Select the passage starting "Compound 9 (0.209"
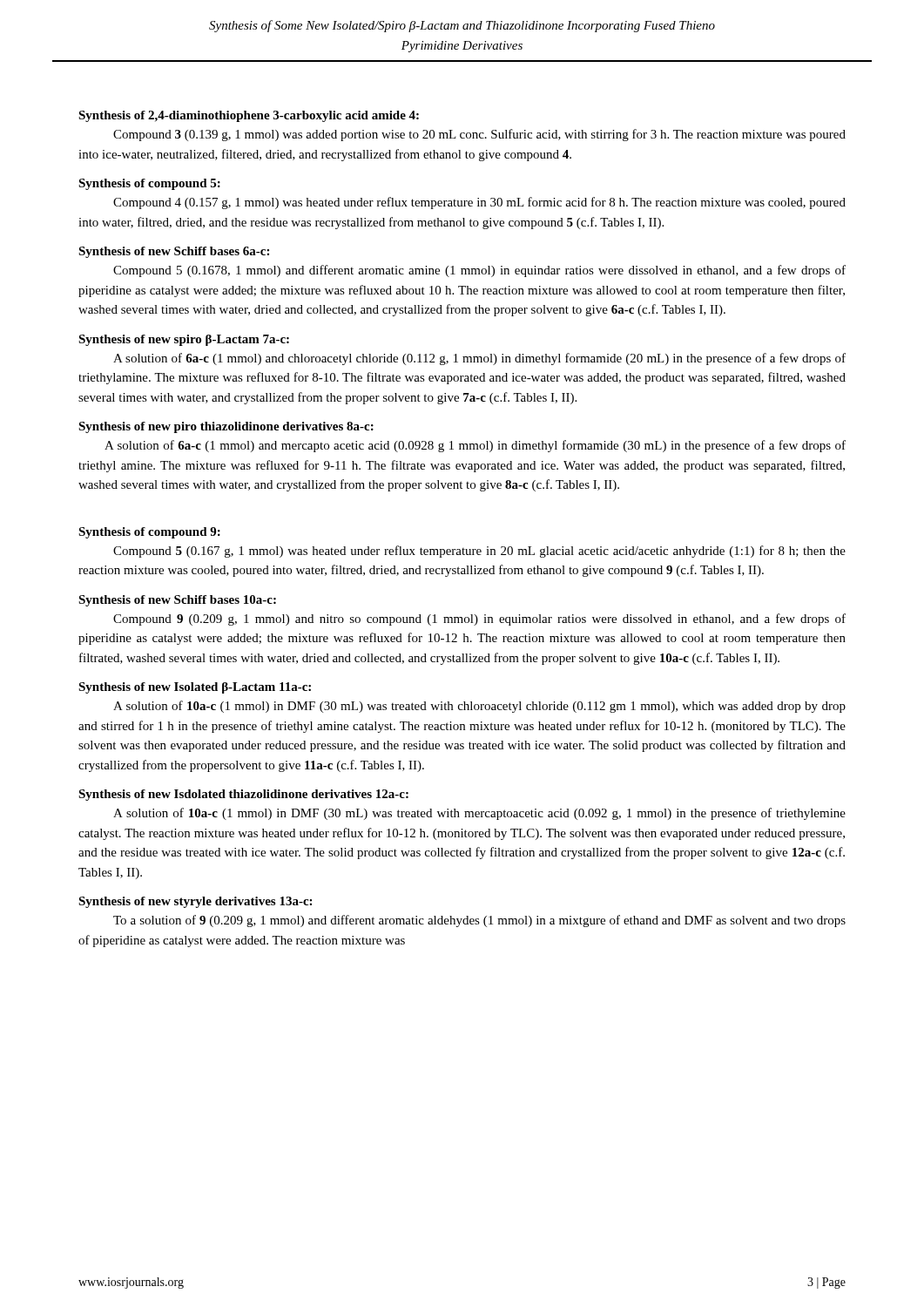Image resolution: width=924 pixels, height=1307 pixels. 462,638
